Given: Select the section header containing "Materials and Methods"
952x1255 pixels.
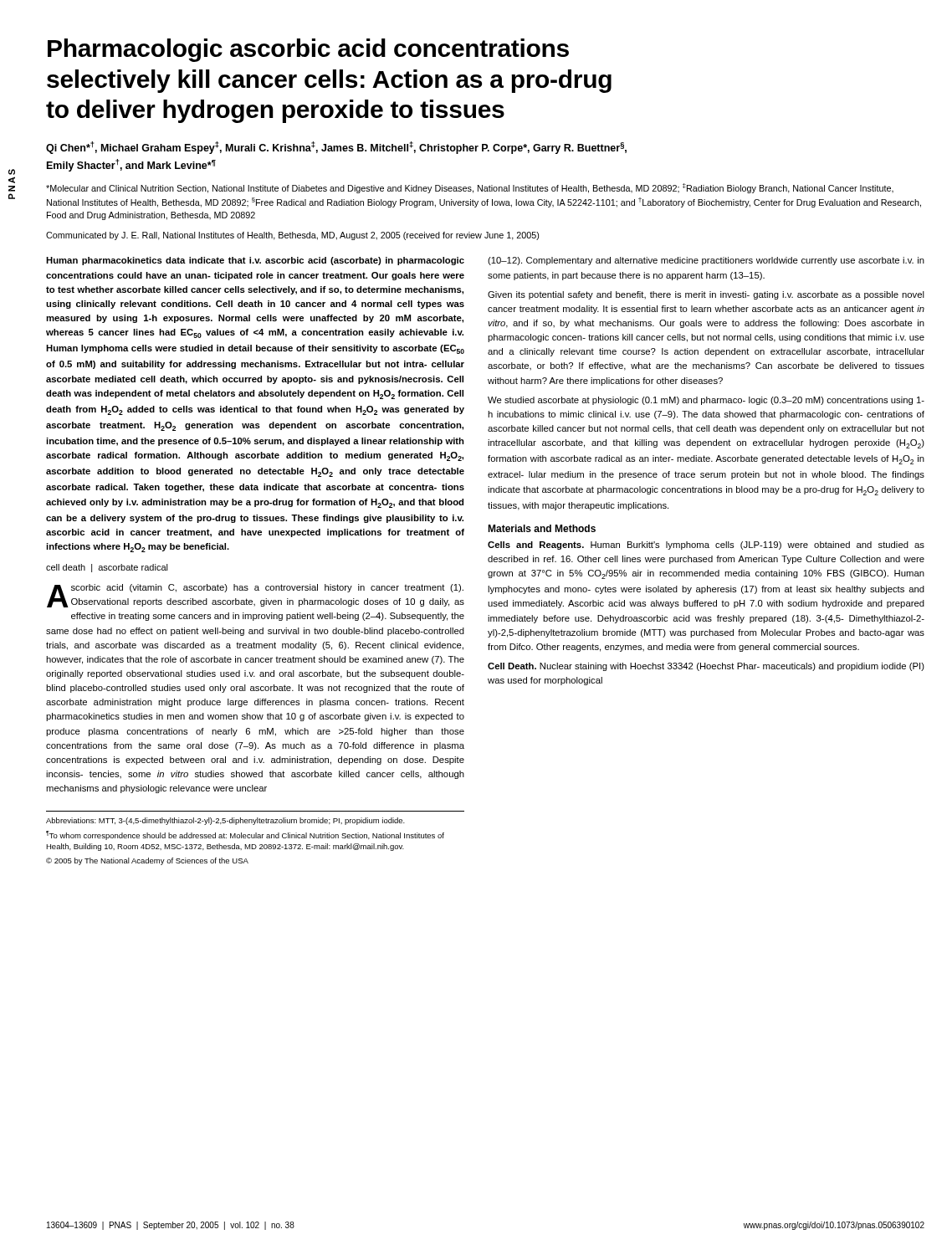Looking at the screenshot, I should (542, 529).
